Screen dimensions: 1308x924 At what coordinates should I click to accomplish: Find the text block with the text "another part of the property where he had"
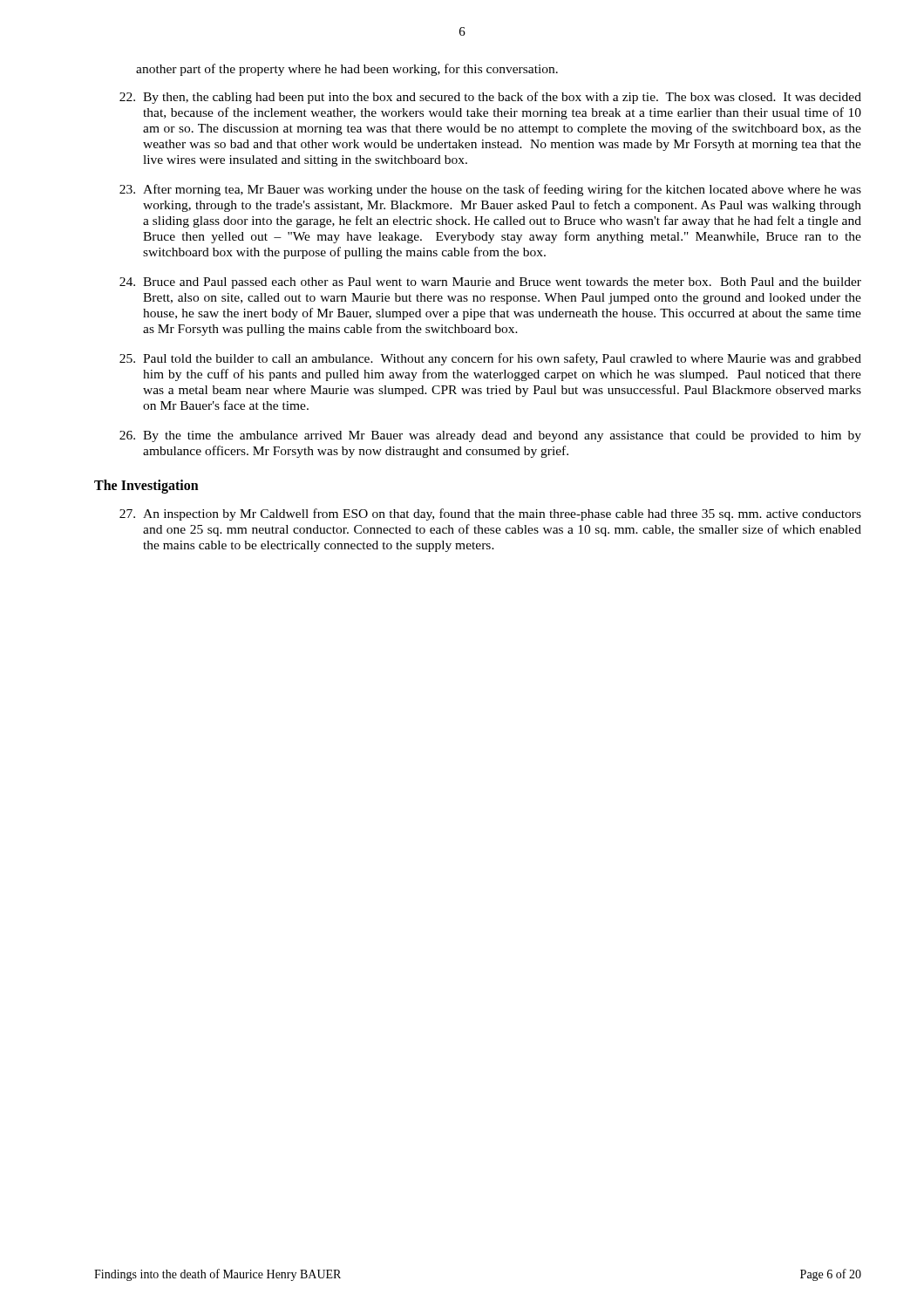[x=347, y=68]
